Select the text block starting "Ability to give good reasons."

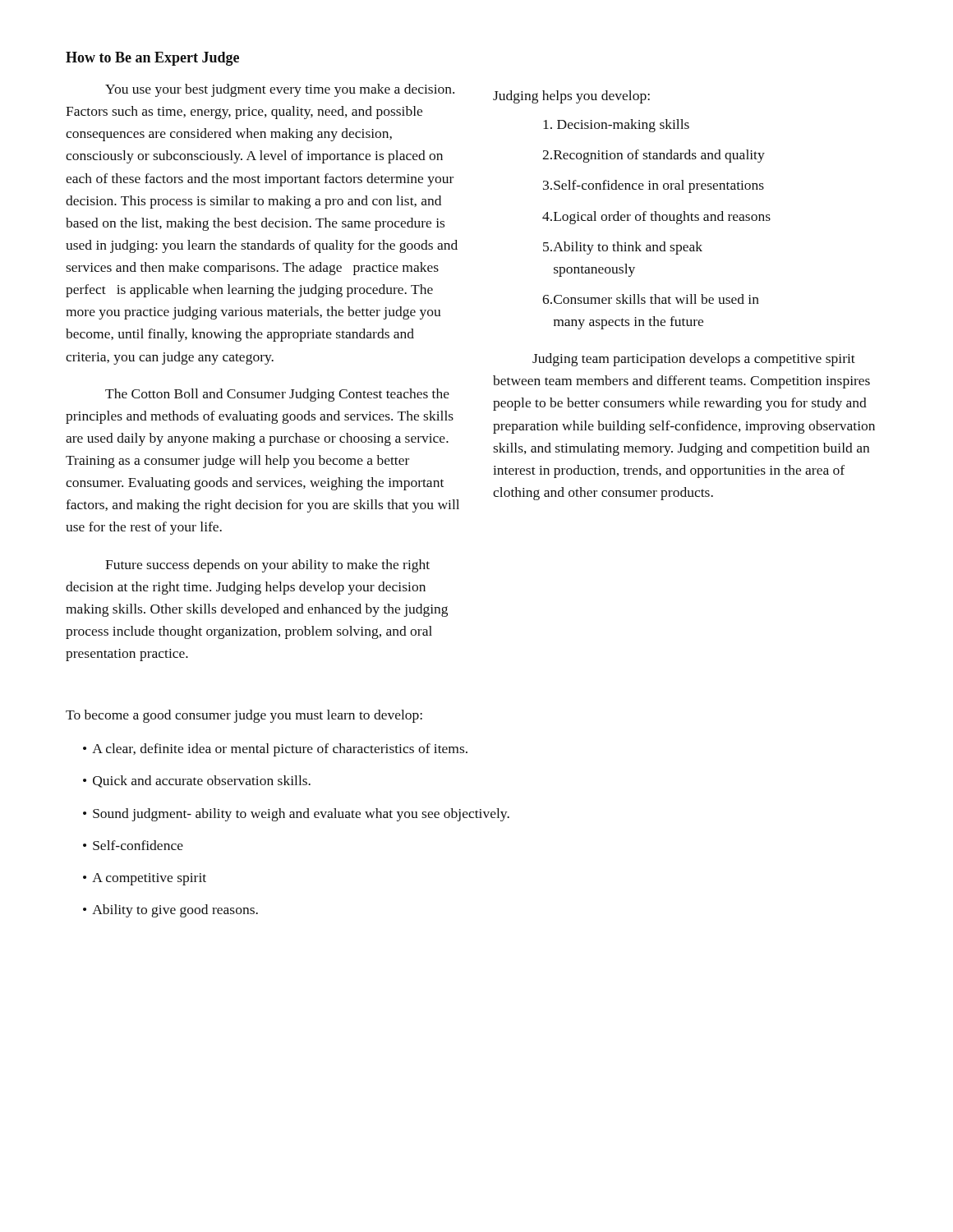click(x=175, y=909)
